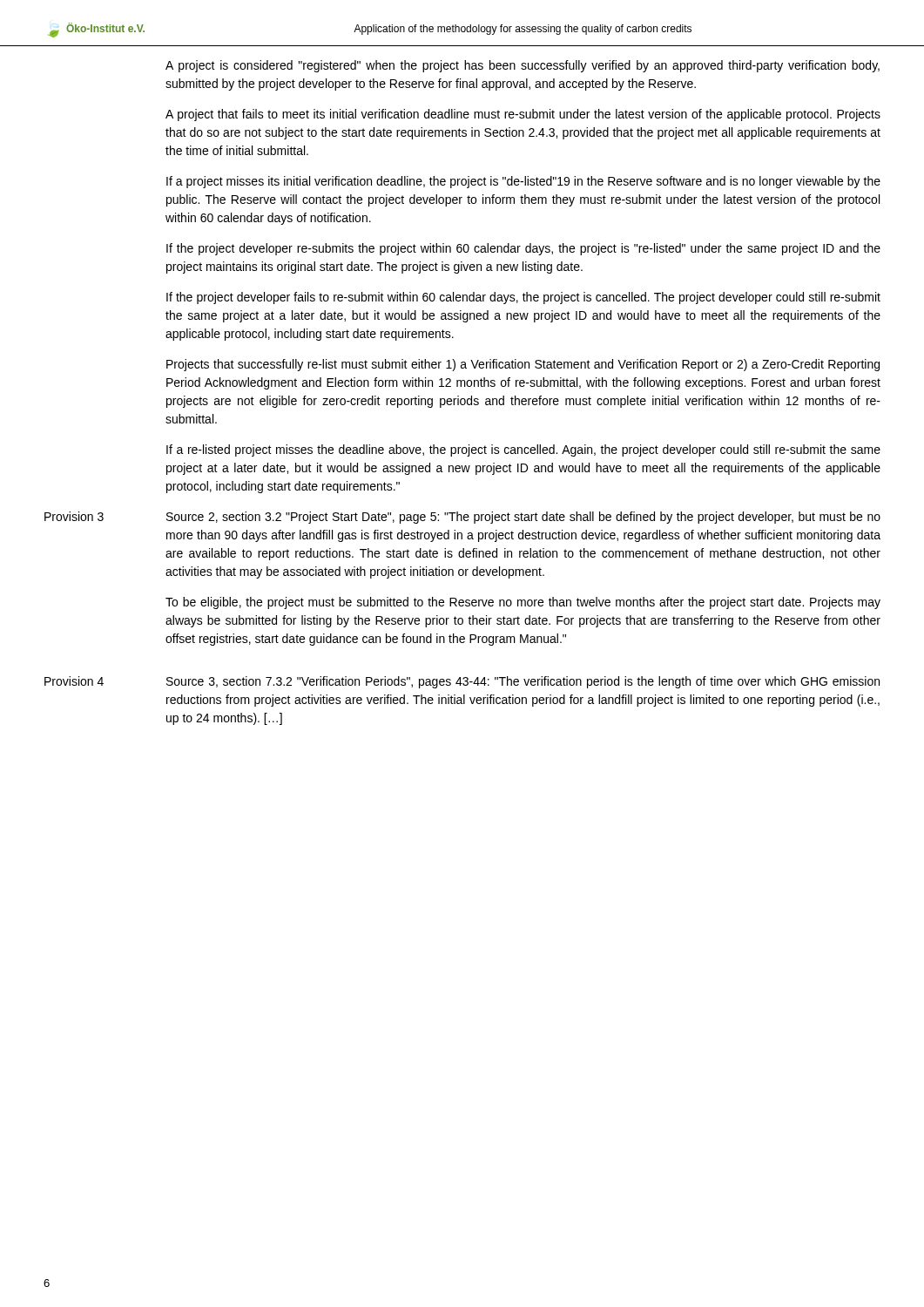The height and width of the screenshot is (1307, 924).
Task: Click on the list item that reads "Provision 4 Source 3, section"
Action: (462, 700)
